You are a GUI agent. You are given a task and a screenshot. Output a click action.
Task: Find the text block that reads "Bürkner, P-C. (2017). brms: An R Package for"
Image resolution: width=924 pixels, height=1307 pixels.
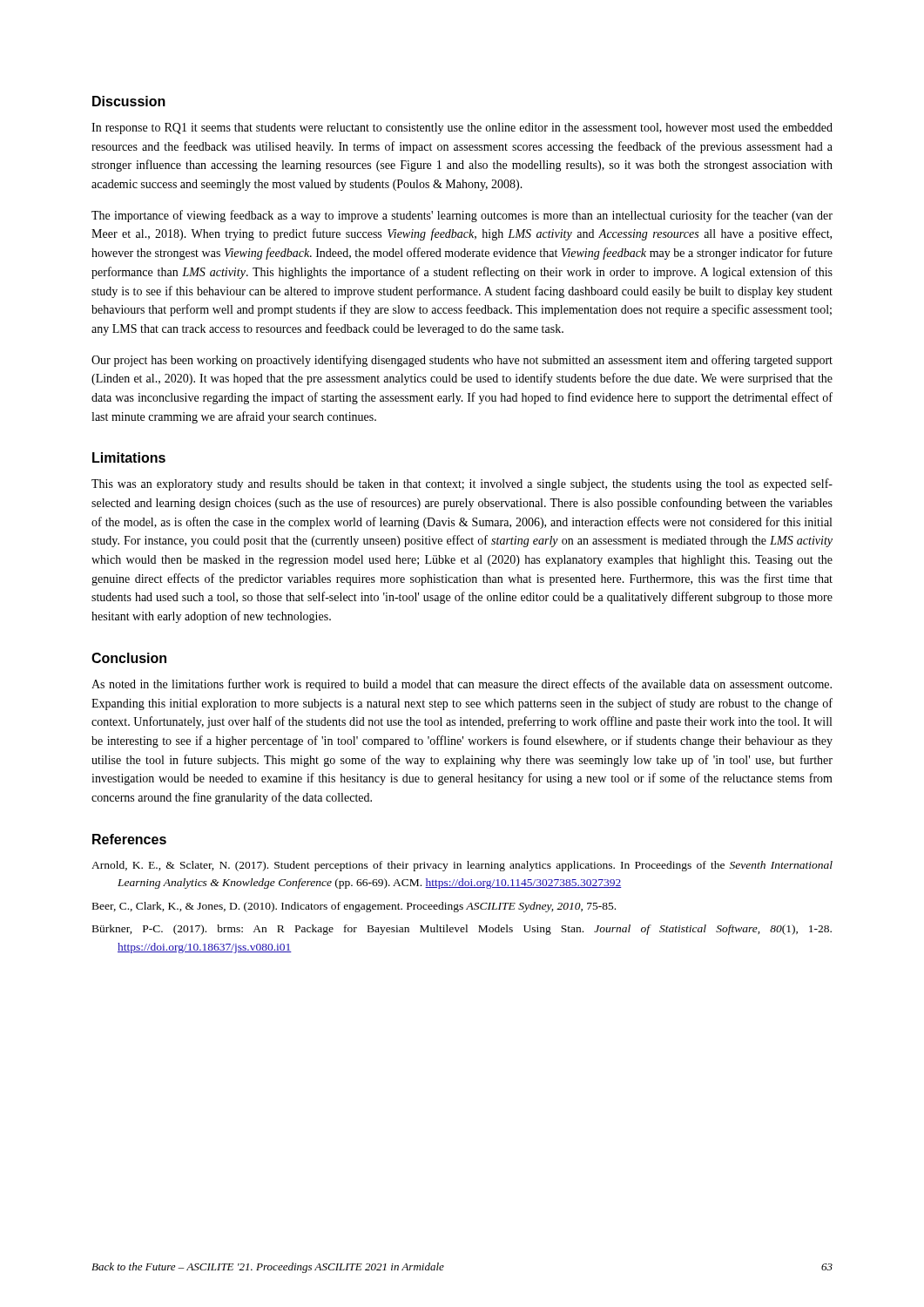(462, 937)
